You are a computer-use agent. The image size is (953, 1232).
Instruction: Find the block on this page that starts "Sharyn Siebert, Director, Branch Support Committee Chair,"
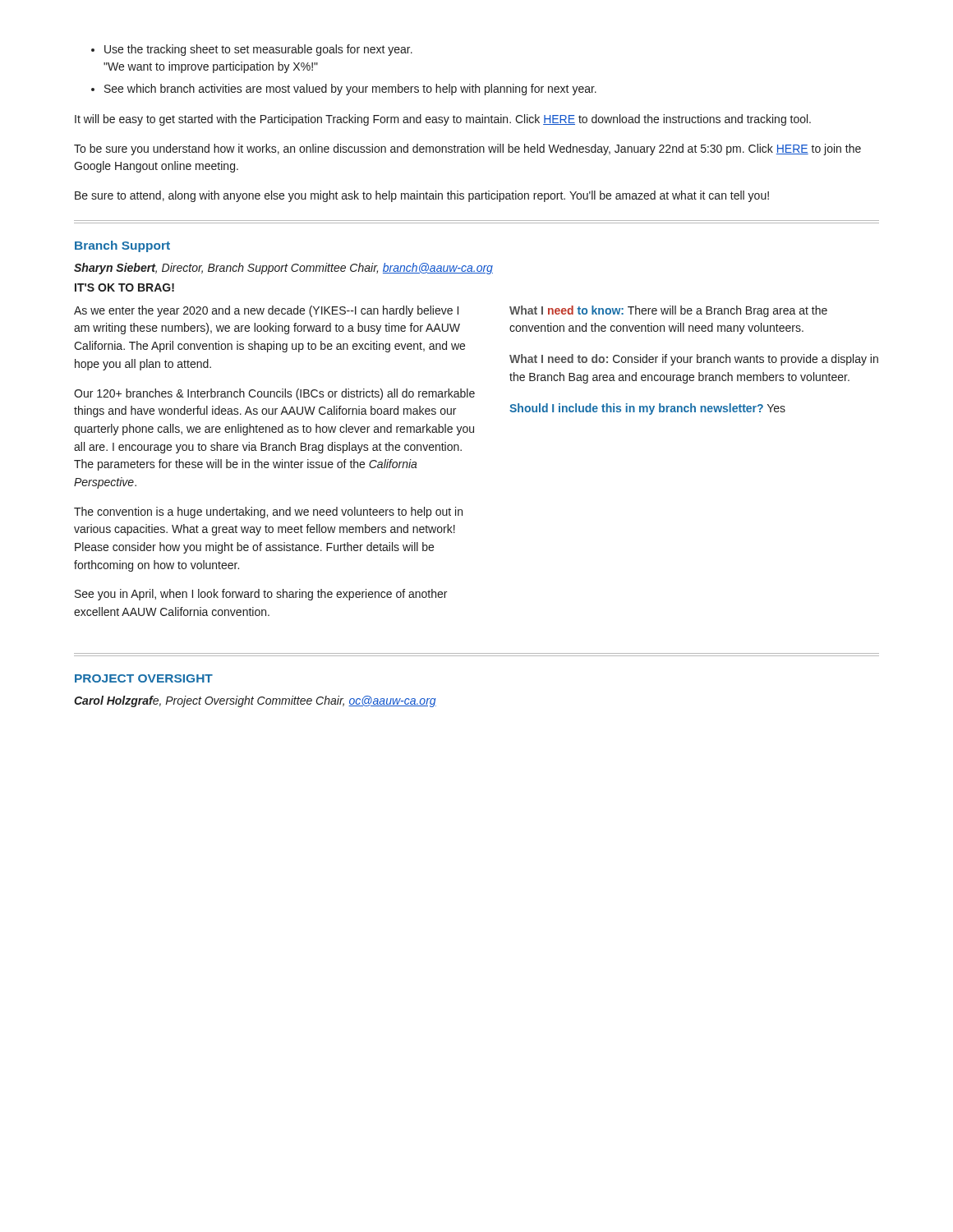pos(283,268)
